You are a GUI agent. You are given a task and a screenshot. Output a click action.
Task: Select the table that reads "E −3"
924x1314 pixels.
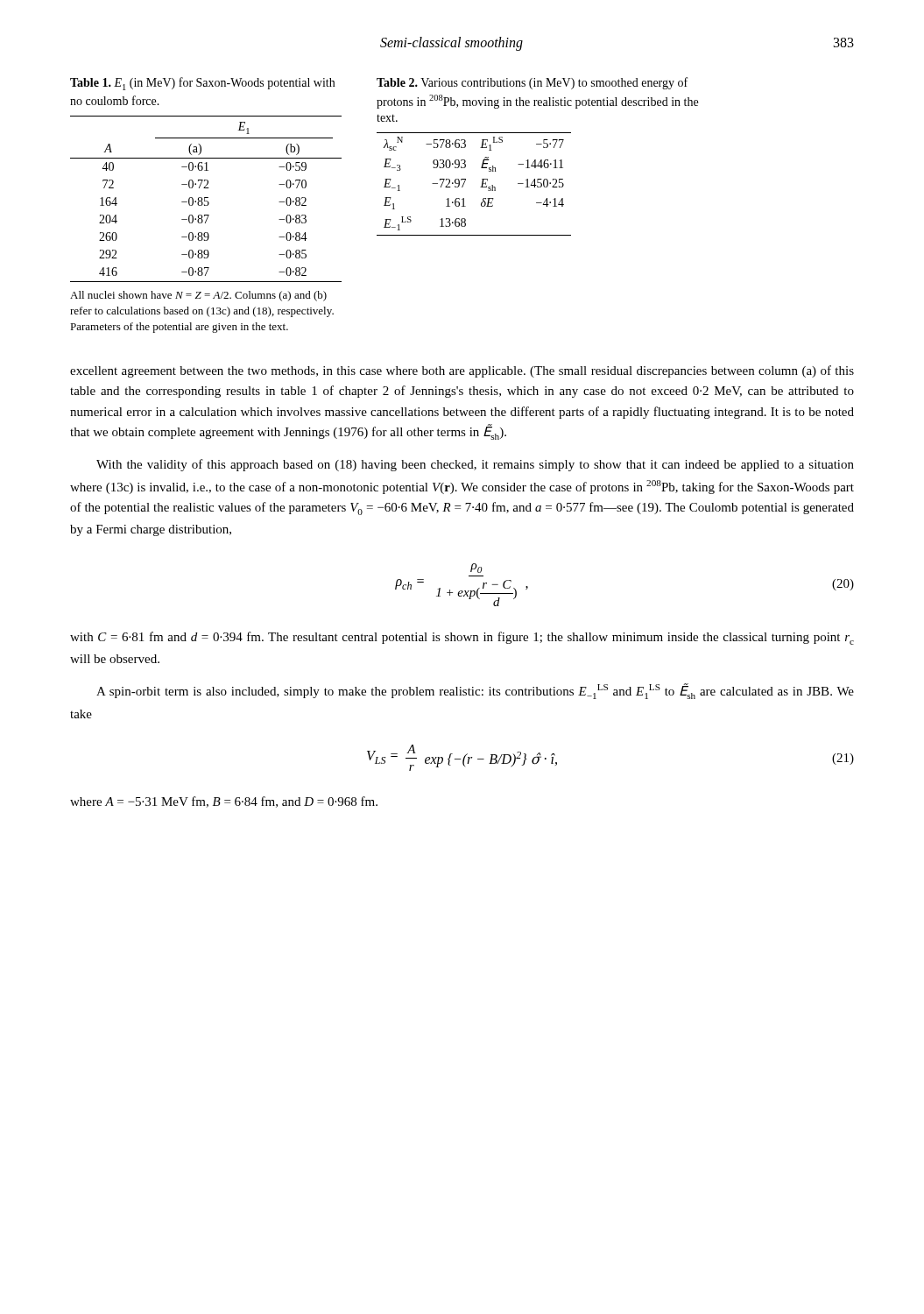(x=543, y=184)
